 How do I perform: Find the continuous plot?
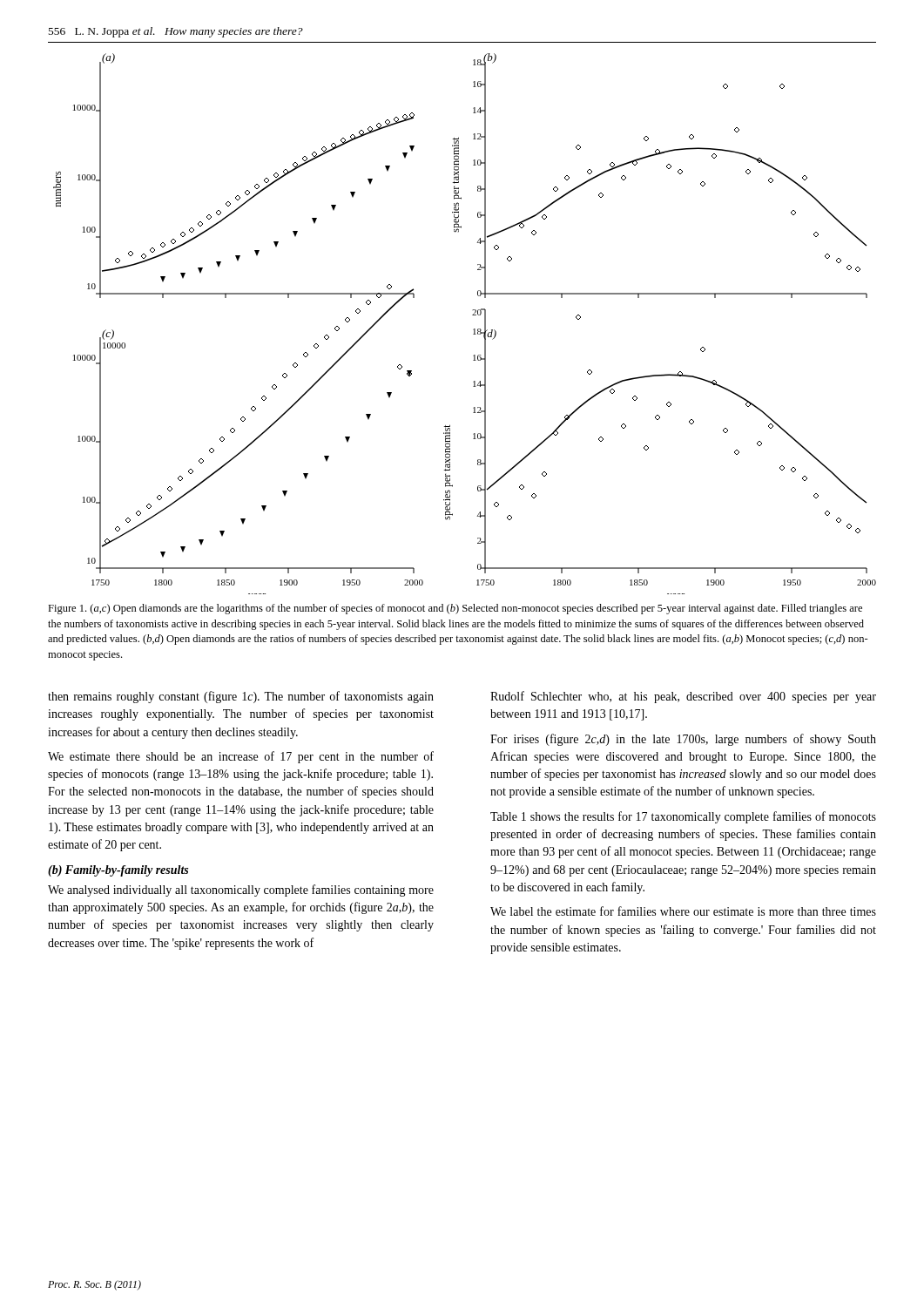pos(462,320)
